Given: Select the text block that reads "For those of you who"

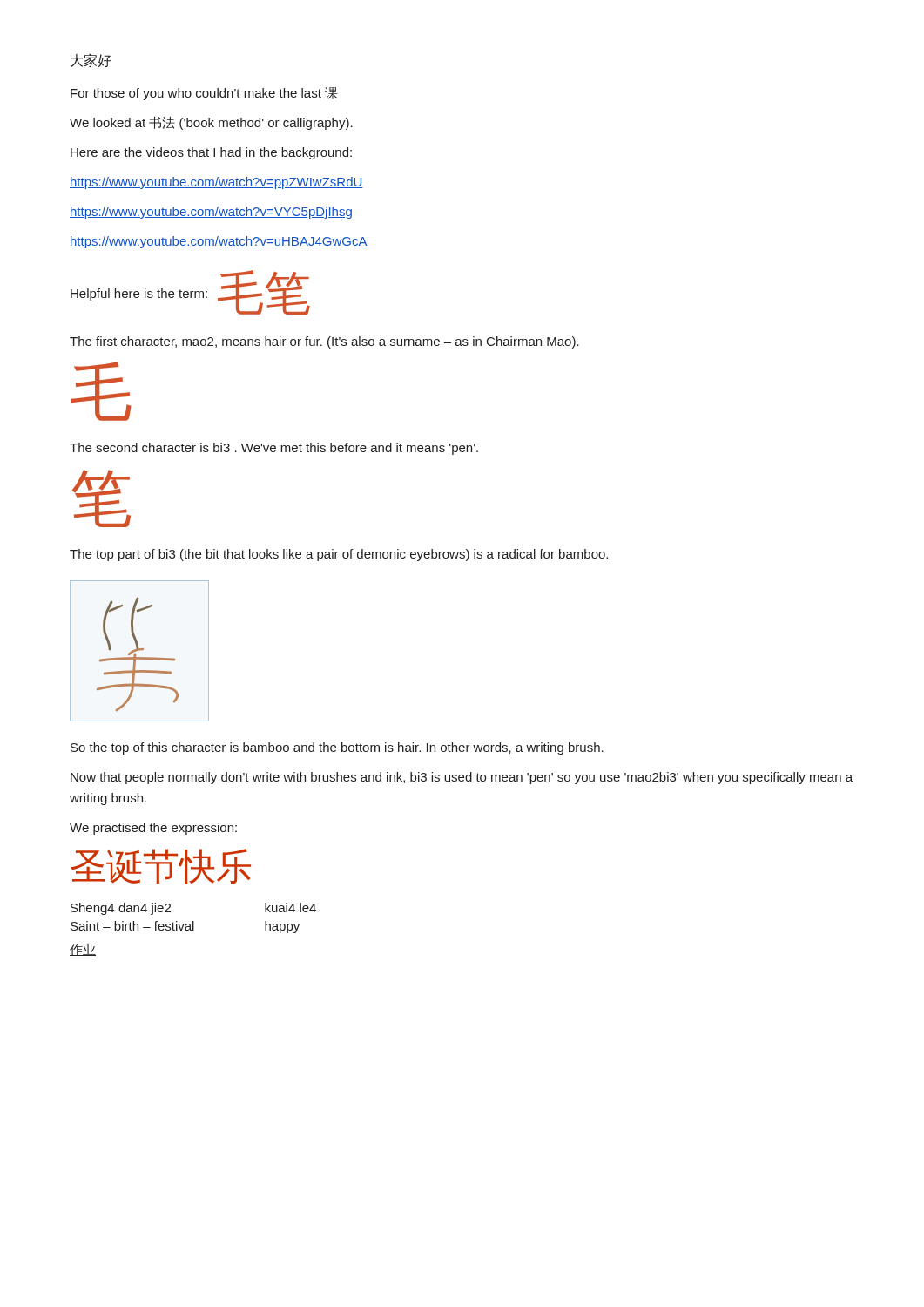Looking at the screenshot, I should tap(204, 93).
